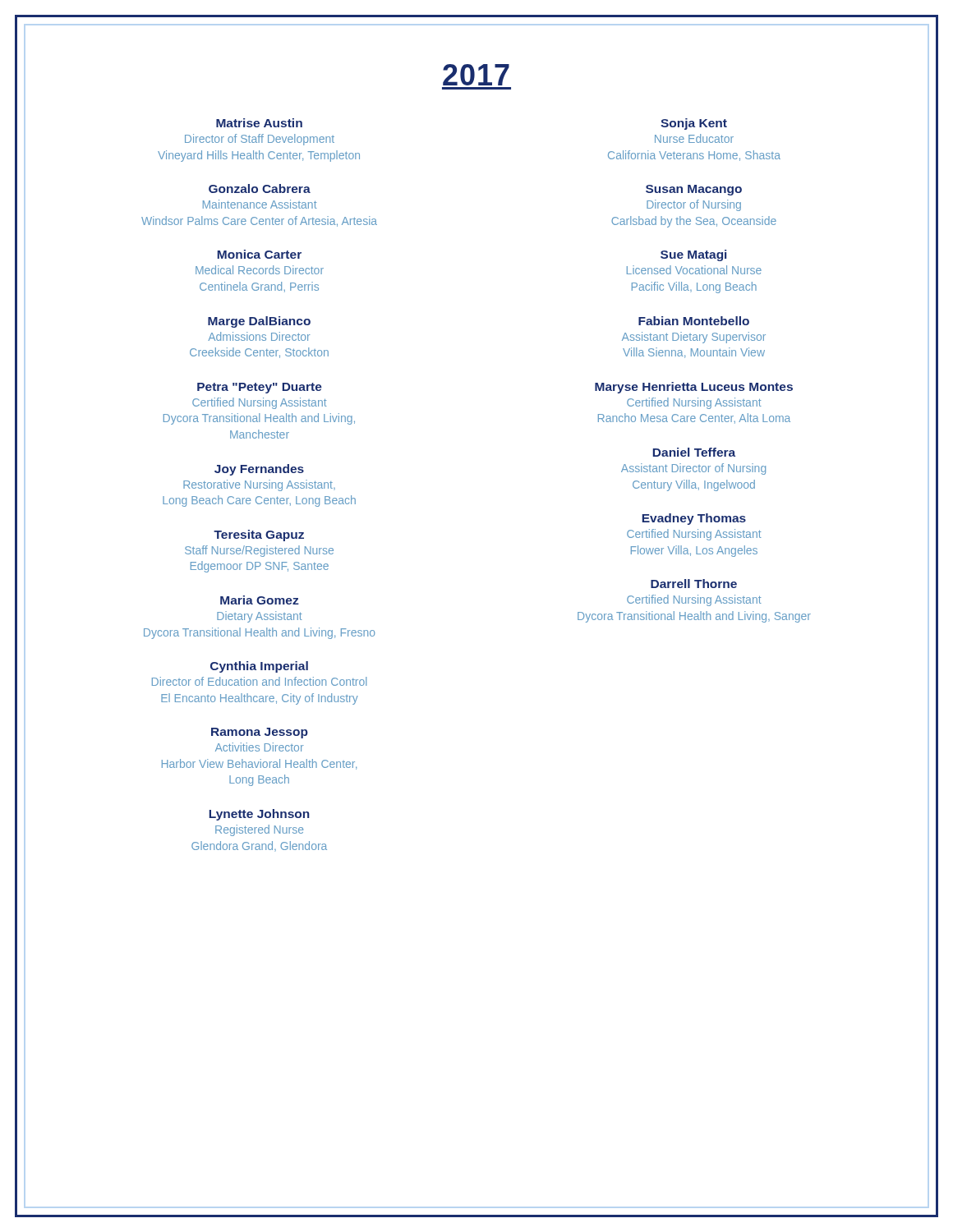Click the passage that begins "Sue Matagi Licensed Vocational Nurse Pacific Villa, Long"
This screenshot has width=953, height=1232.
[694, 271]
